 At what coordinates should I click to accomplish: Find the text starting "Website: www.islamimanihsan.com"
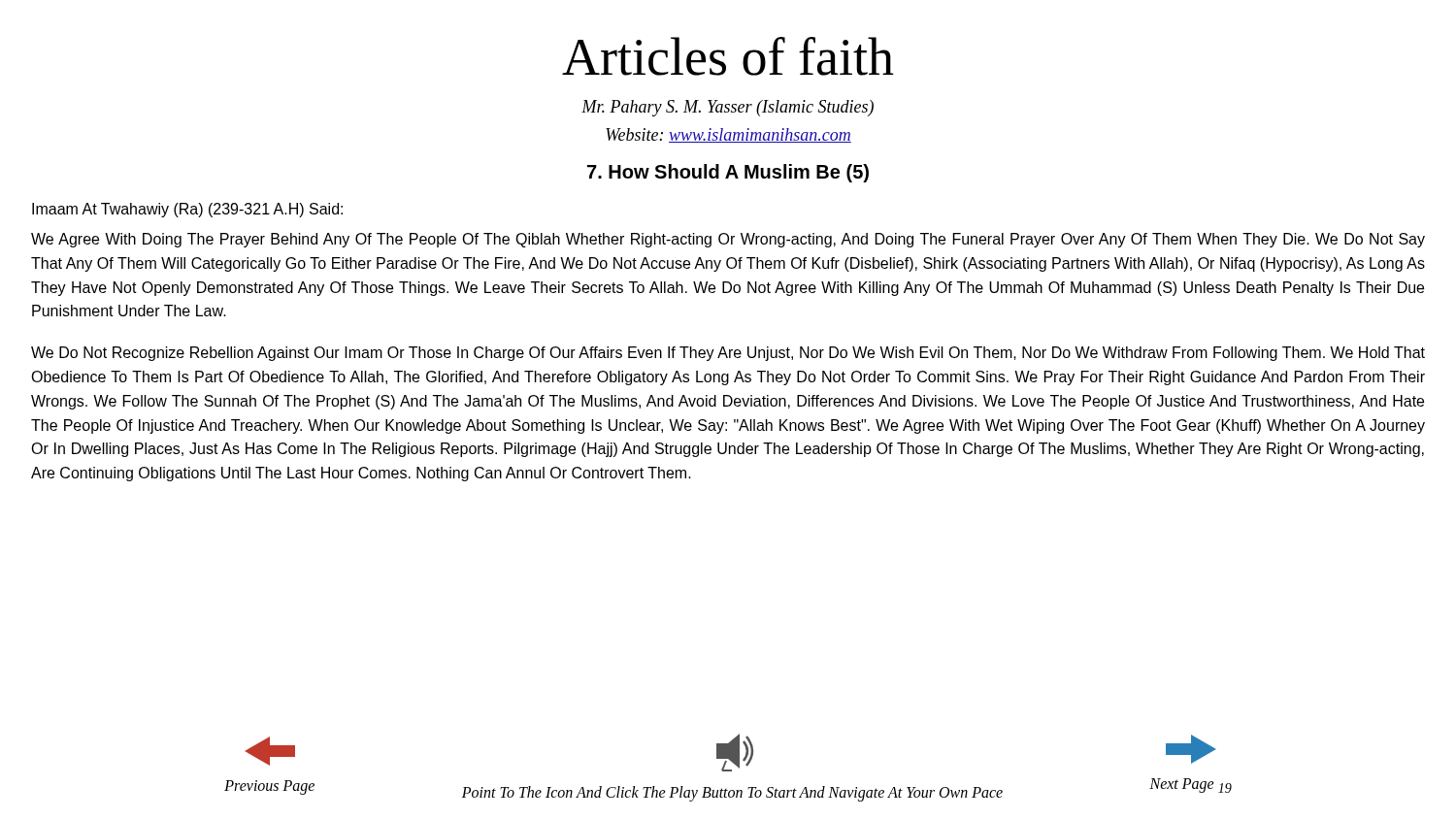[728, 135]
